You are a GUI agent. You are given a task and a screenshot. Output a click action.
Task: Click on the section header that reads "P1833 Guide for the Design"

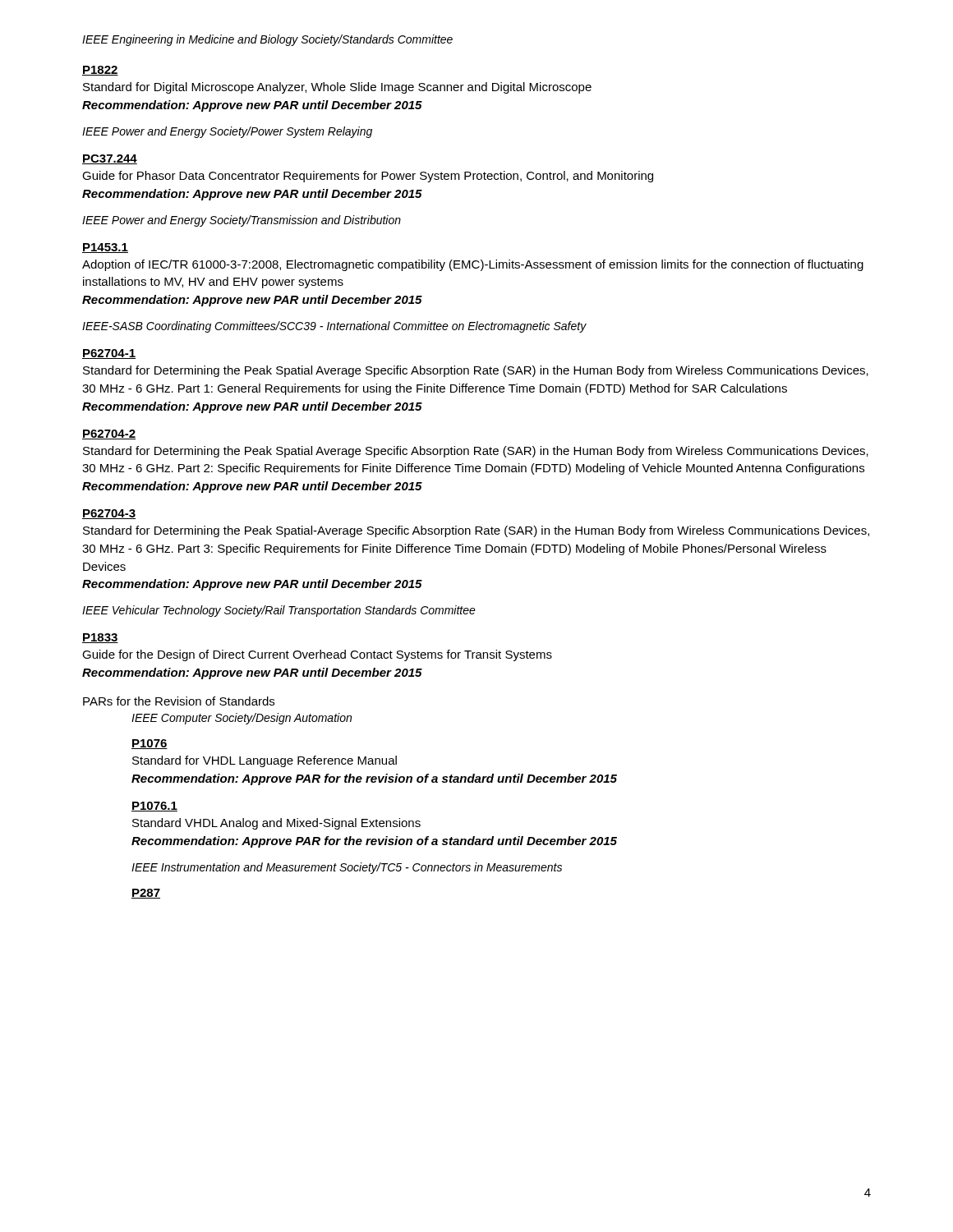(476, 655)
